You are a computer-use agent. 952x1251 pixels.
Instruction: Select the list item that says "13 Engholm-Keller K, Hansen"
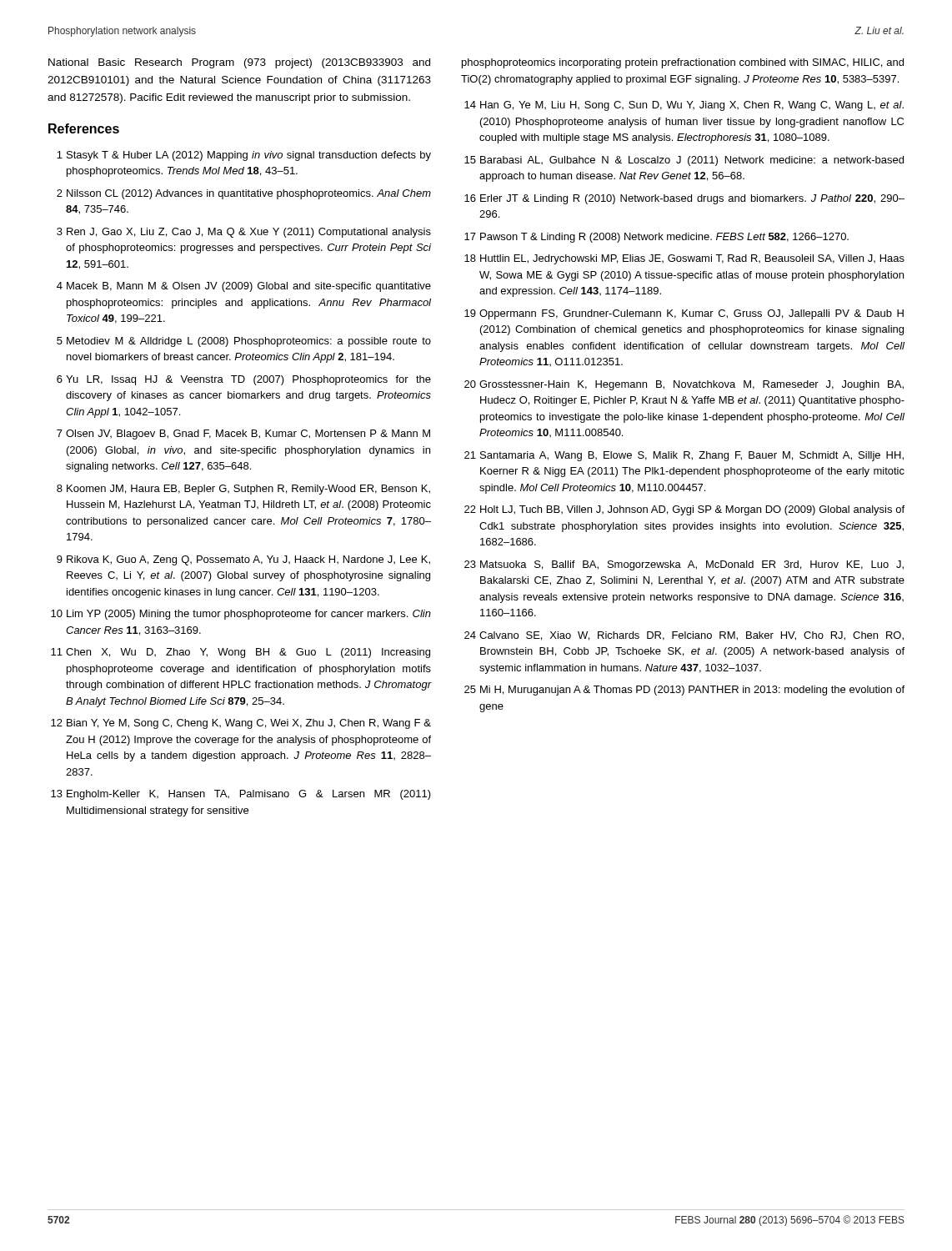239,802
